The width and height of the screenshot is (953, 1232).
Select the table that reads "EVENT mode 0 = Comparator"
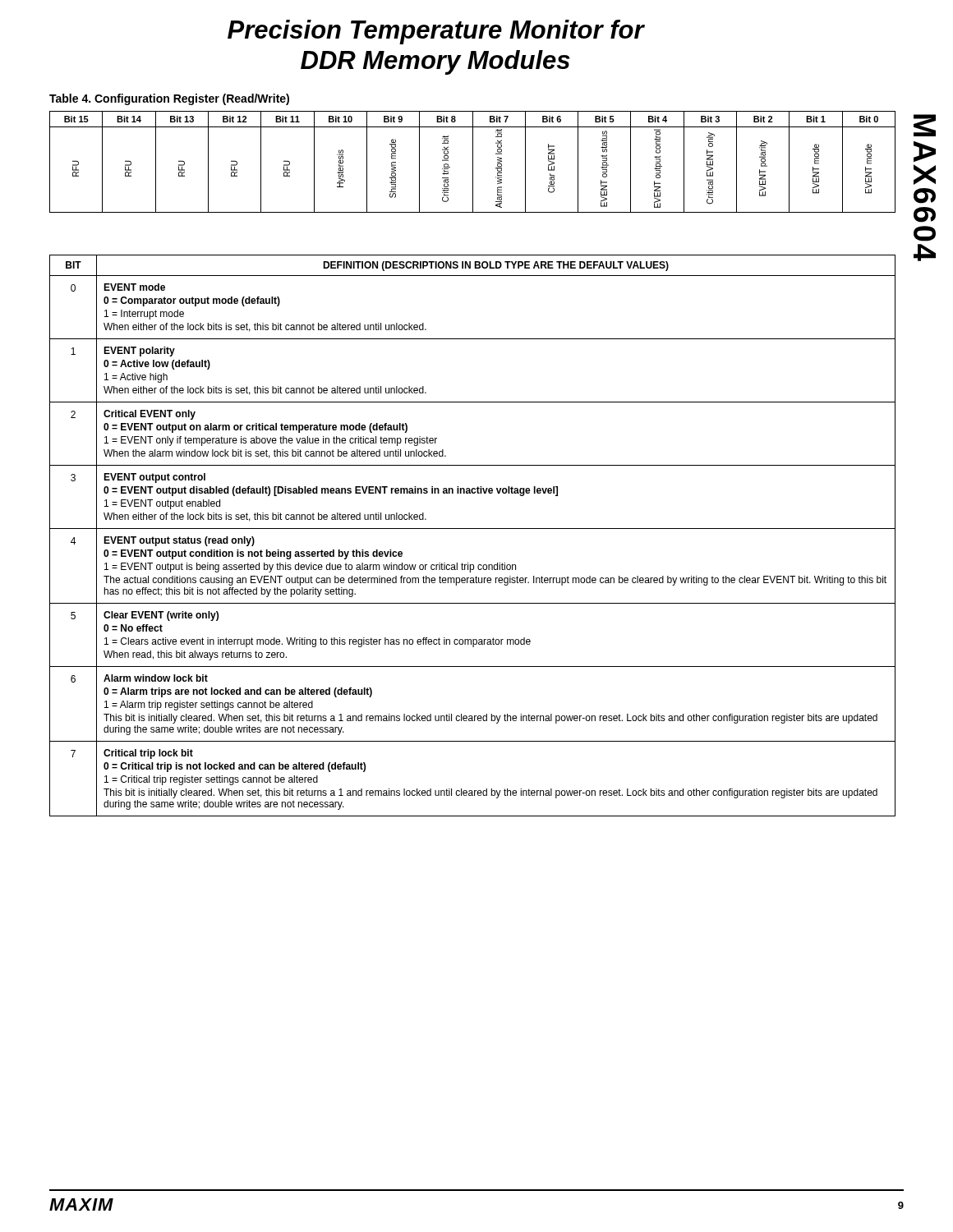(x=472, y=536)
